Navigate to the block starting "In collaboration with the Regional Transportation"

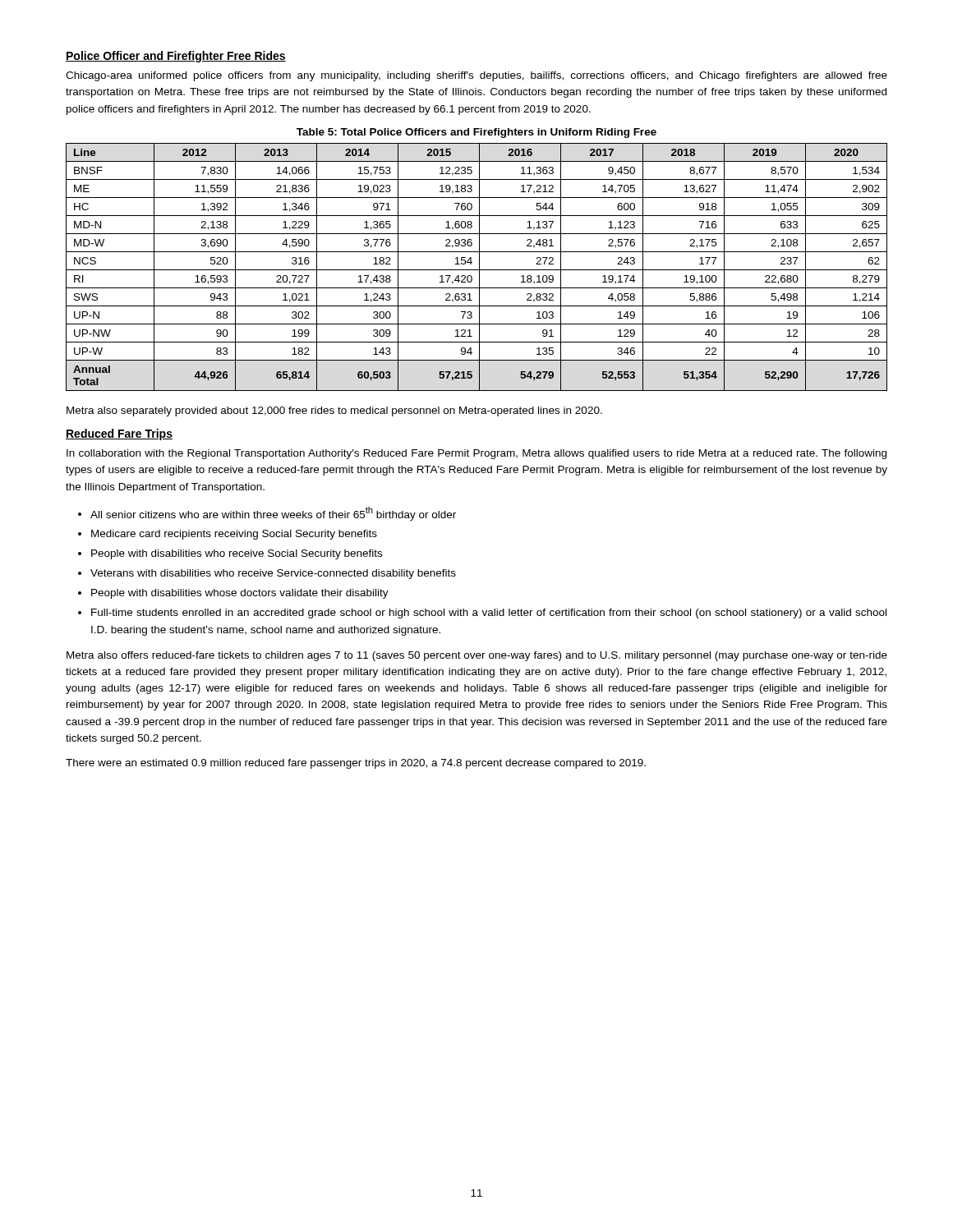(x=476, y=470)
